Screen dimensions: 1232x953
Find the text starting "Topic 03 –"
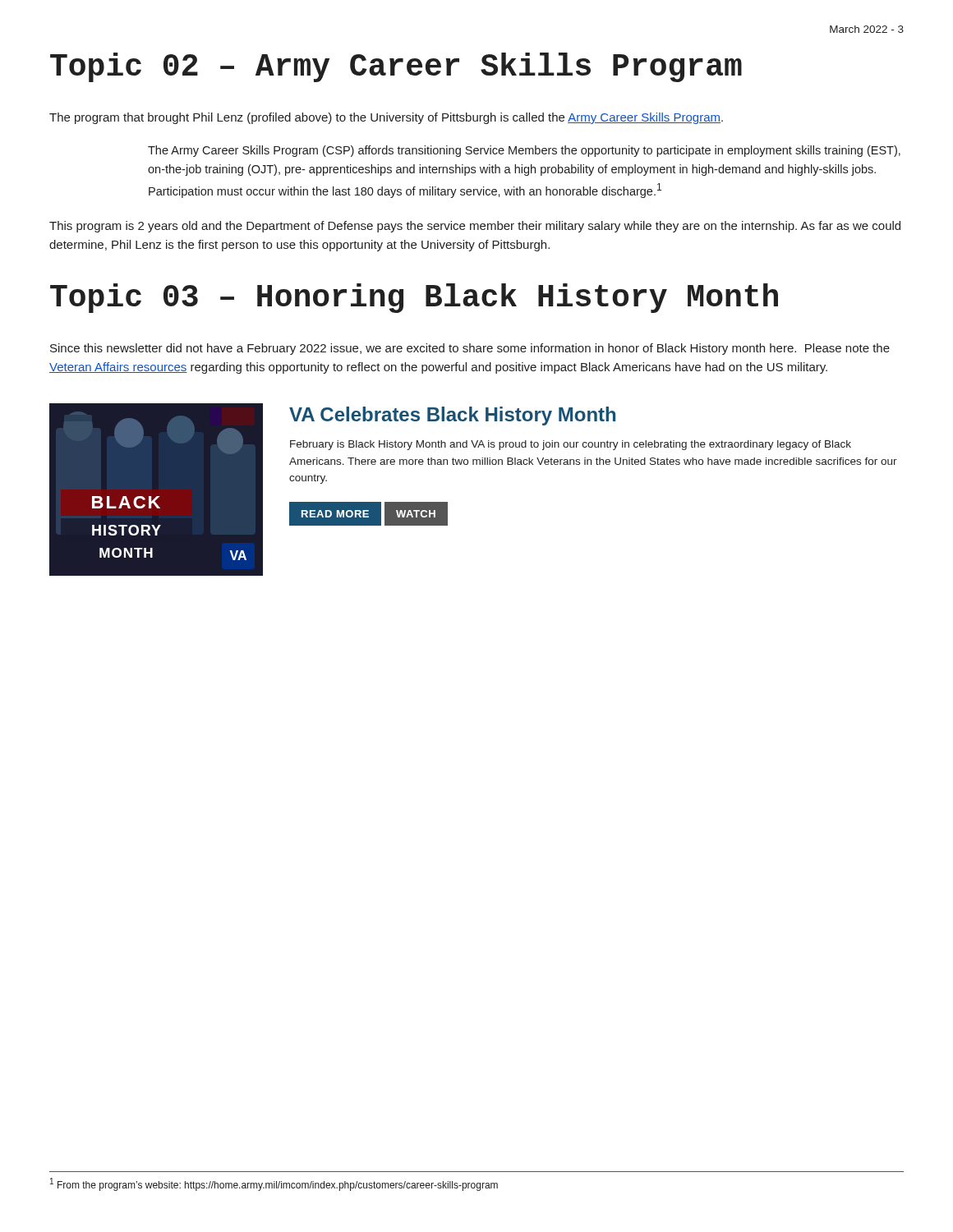[476, 298]
